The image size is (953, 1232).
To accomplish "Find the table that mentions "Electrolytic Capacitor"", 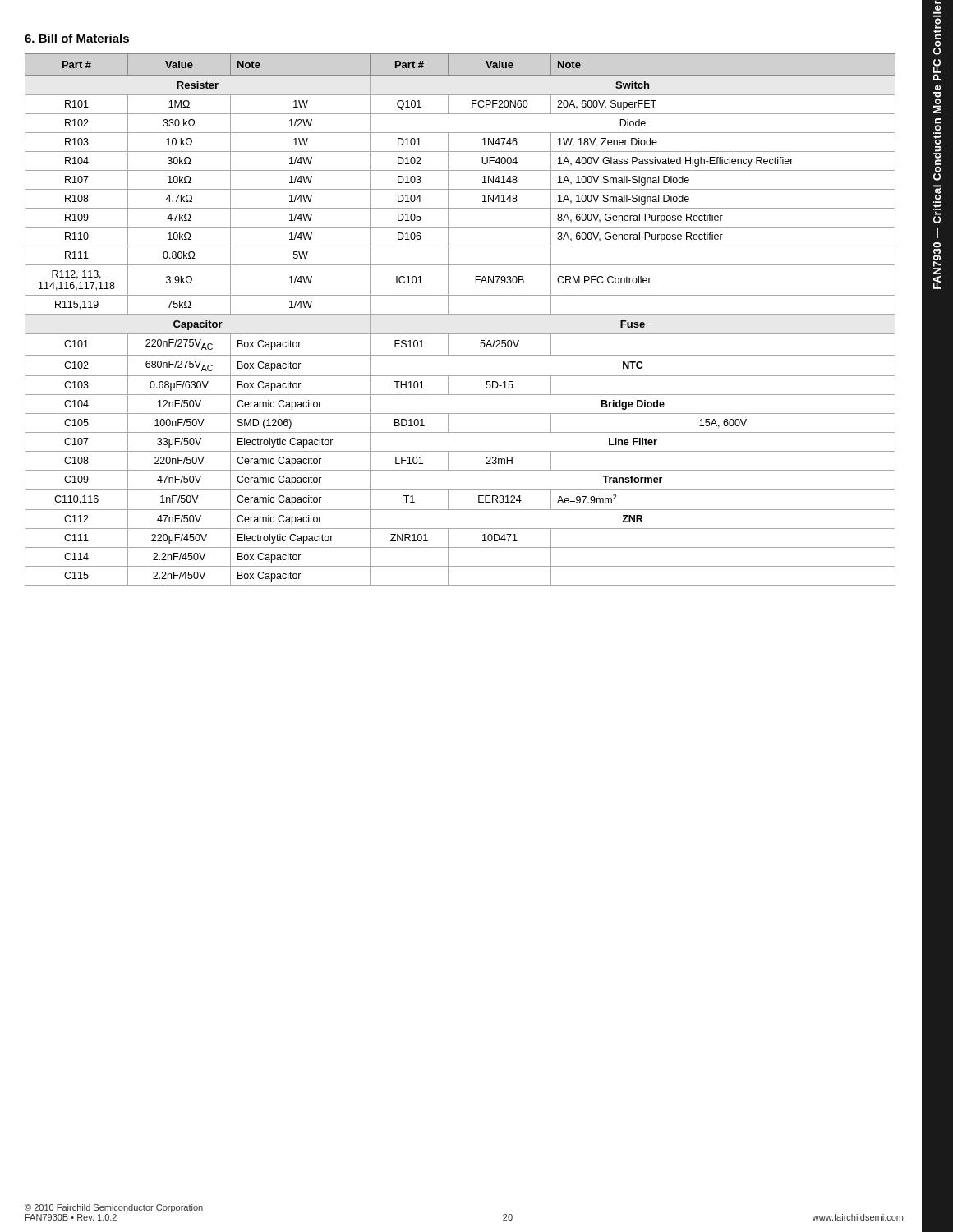I will tap(460, 320).
